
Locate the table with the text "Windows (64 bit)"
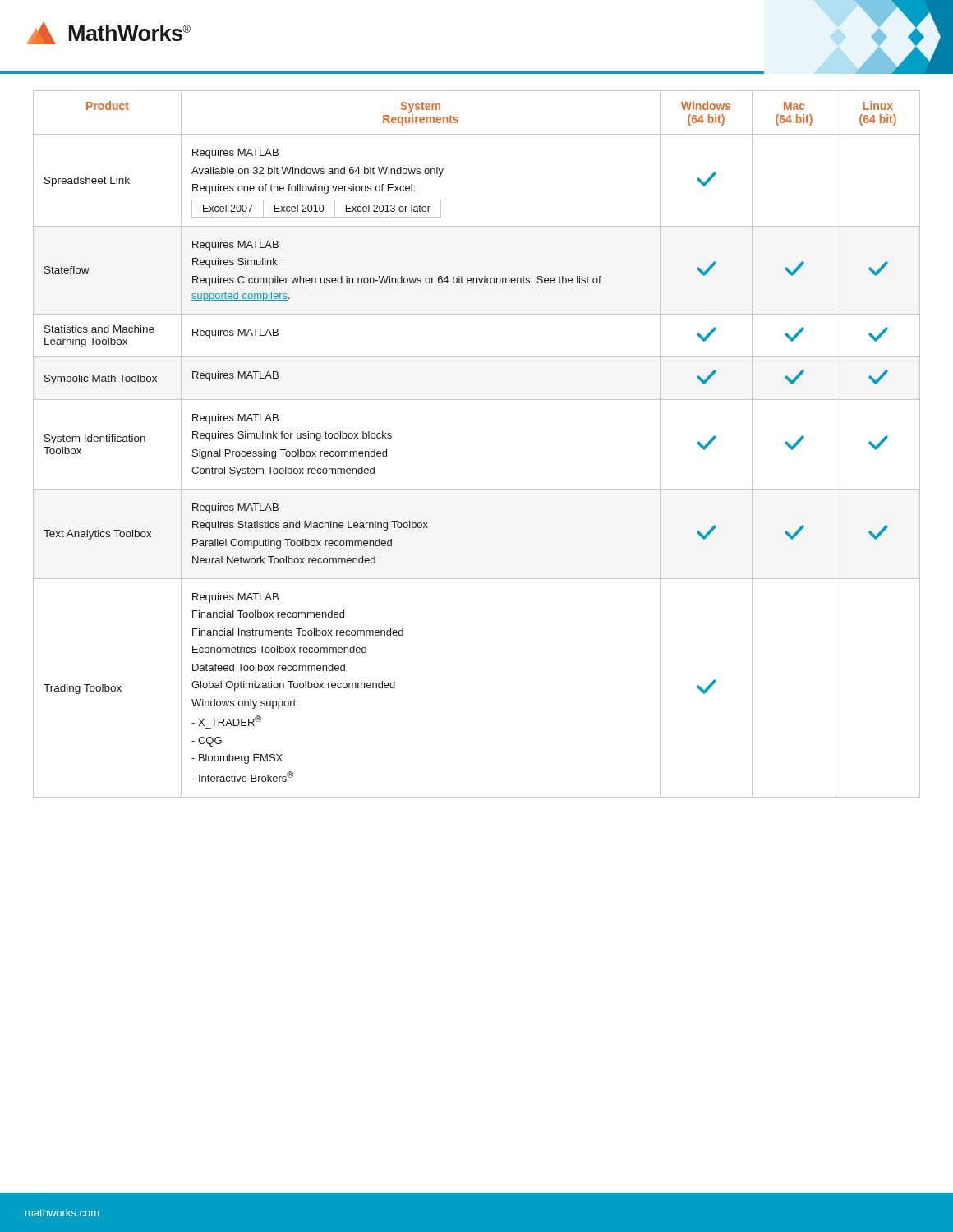(x=476, y=444)
